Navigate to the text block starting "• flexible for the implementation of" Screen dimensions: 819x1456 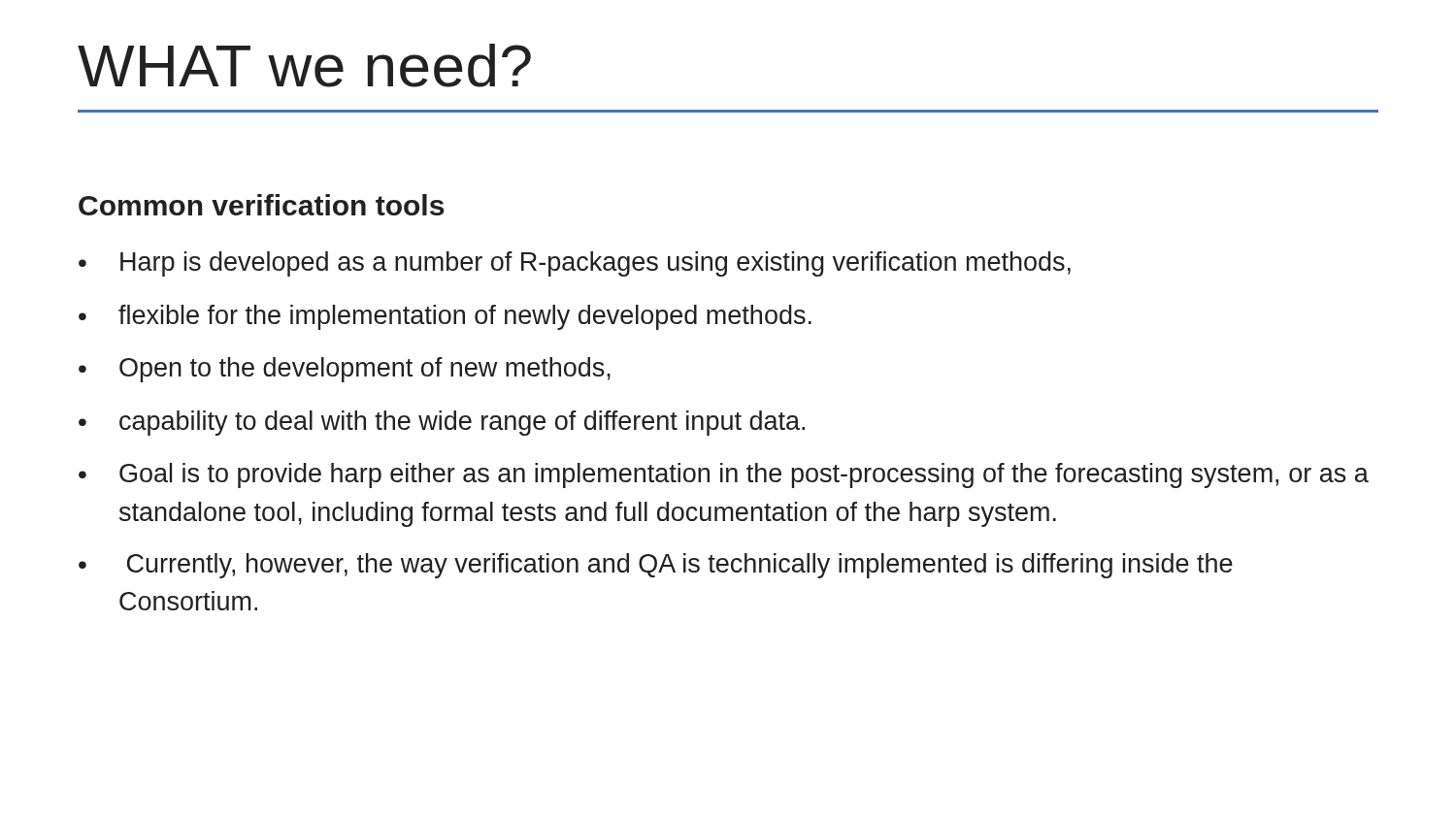(728, 316)
